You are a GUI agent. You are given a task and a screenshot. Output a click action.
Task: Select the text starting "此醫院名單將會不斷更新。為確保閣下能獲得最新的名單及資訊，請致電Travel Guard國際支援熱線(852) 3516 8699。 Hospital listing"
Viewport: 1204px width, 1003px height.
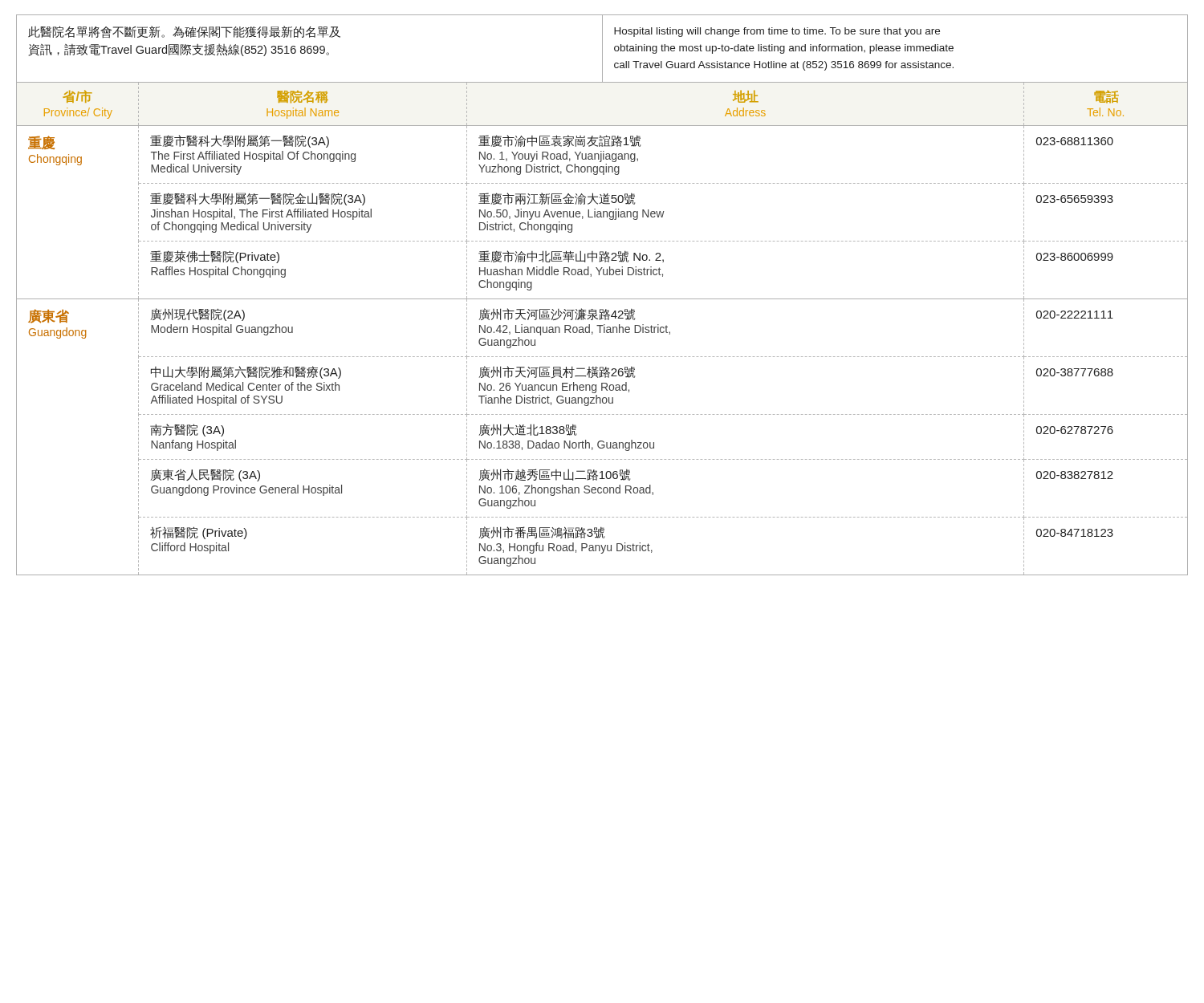tap(602, 48)
